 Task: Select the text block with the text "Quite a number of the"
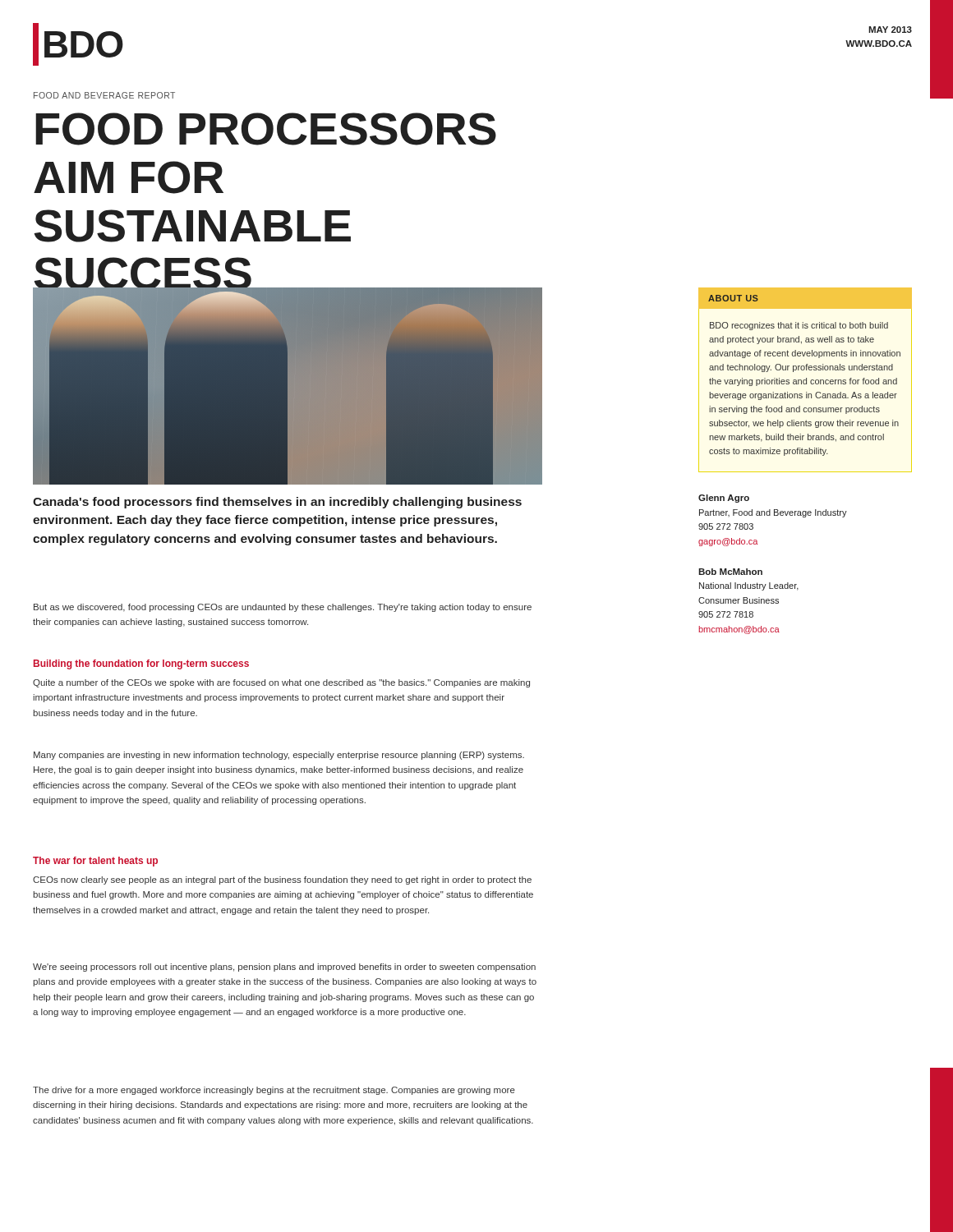(x=282, y=698)
